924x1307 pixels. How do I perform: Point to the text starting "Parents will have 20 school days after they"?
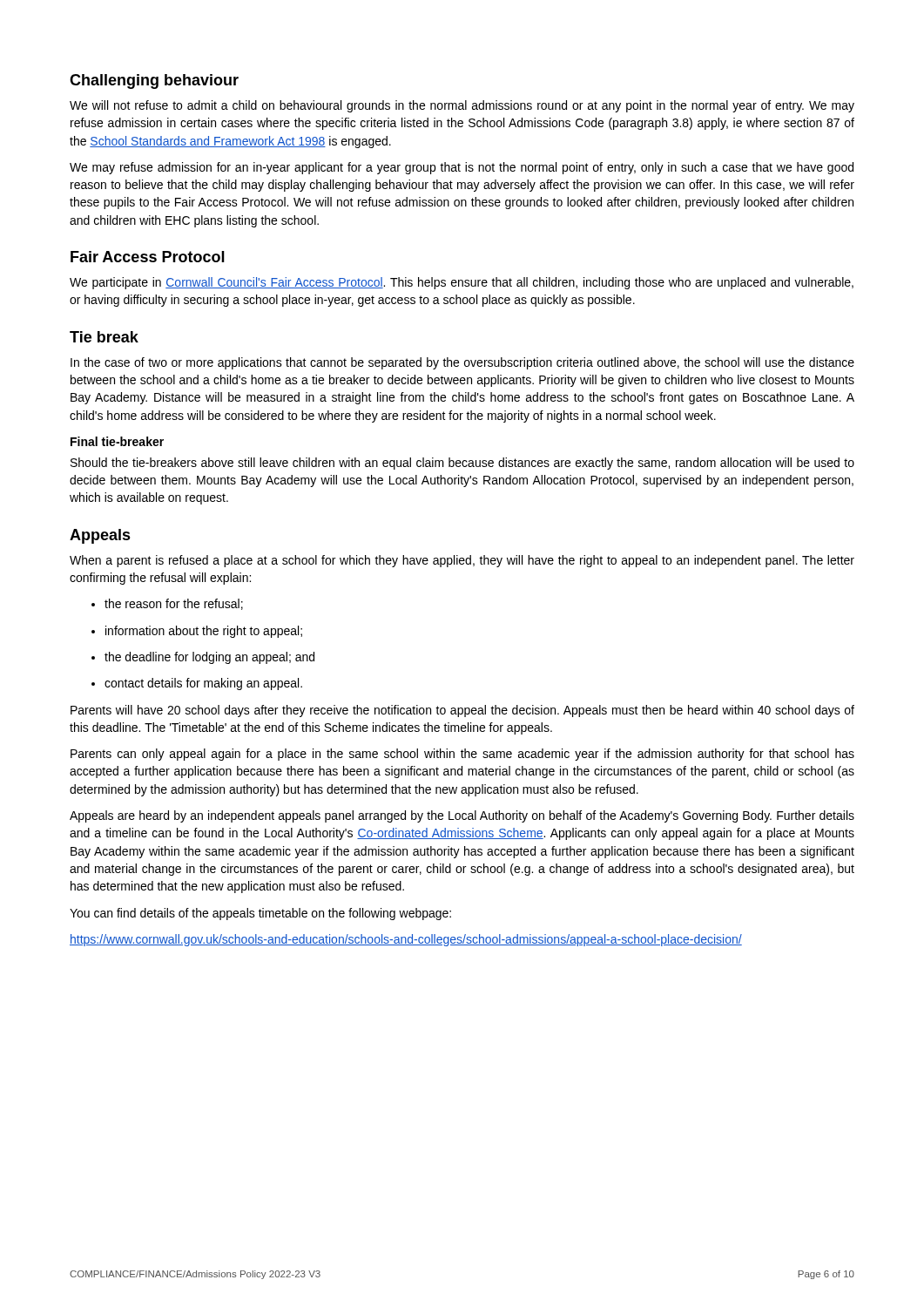[462, 719]
